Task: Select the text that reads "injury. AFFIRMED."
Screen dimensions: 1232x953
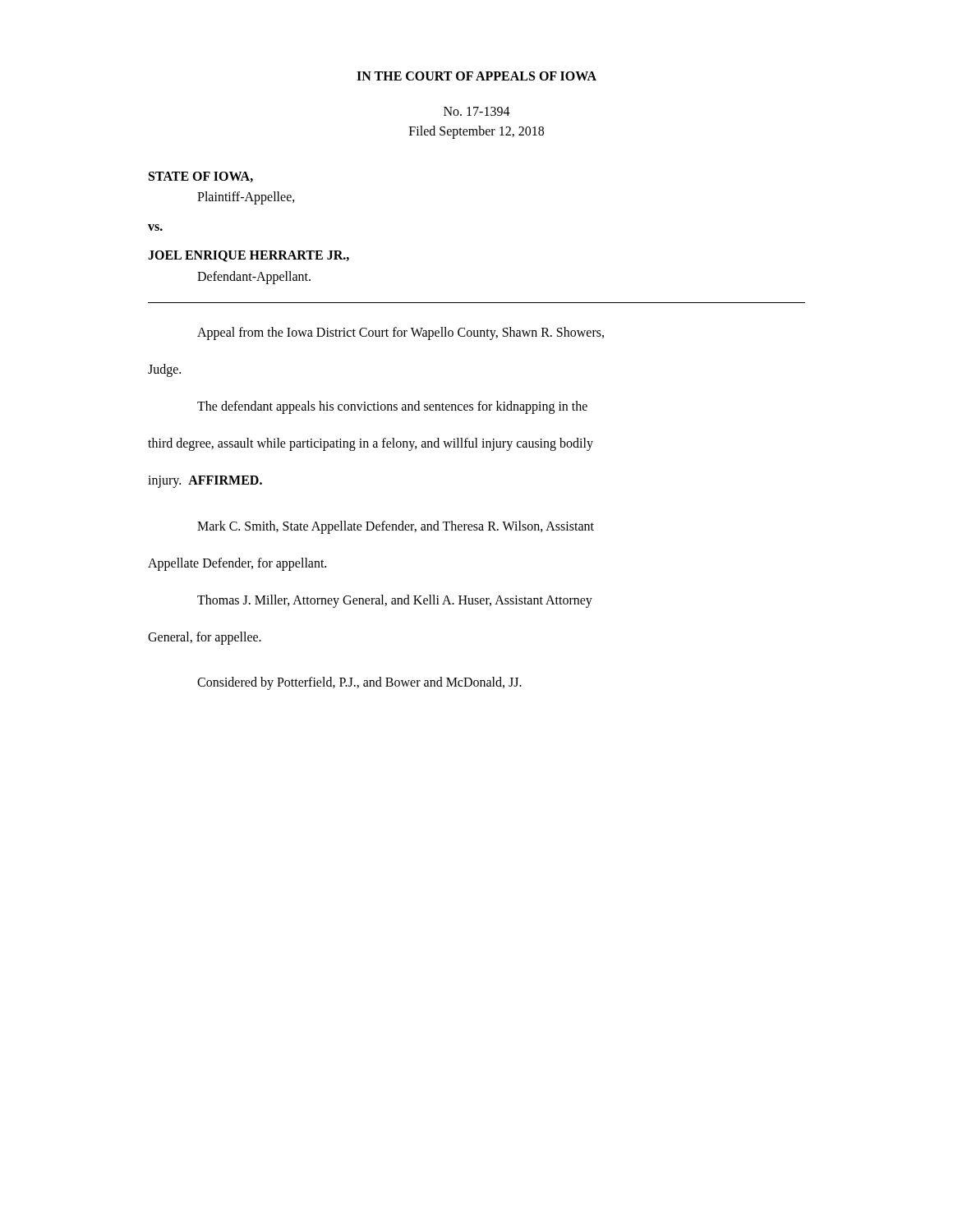Action: click(x=205, y=480)
